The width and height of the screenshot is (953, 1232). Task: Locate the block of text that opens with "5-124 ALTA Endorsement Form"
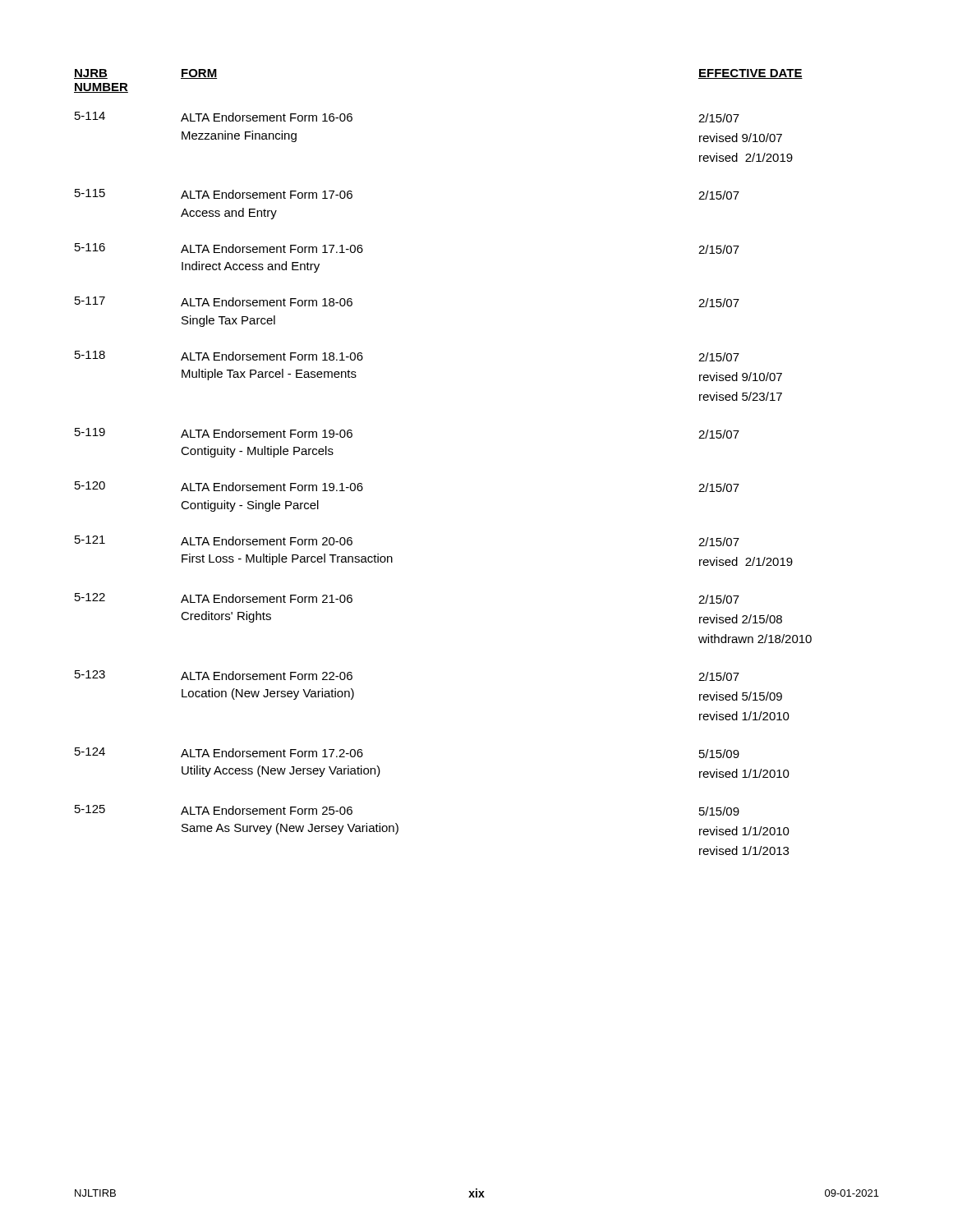pyautogui.click(x=88, y=753)
